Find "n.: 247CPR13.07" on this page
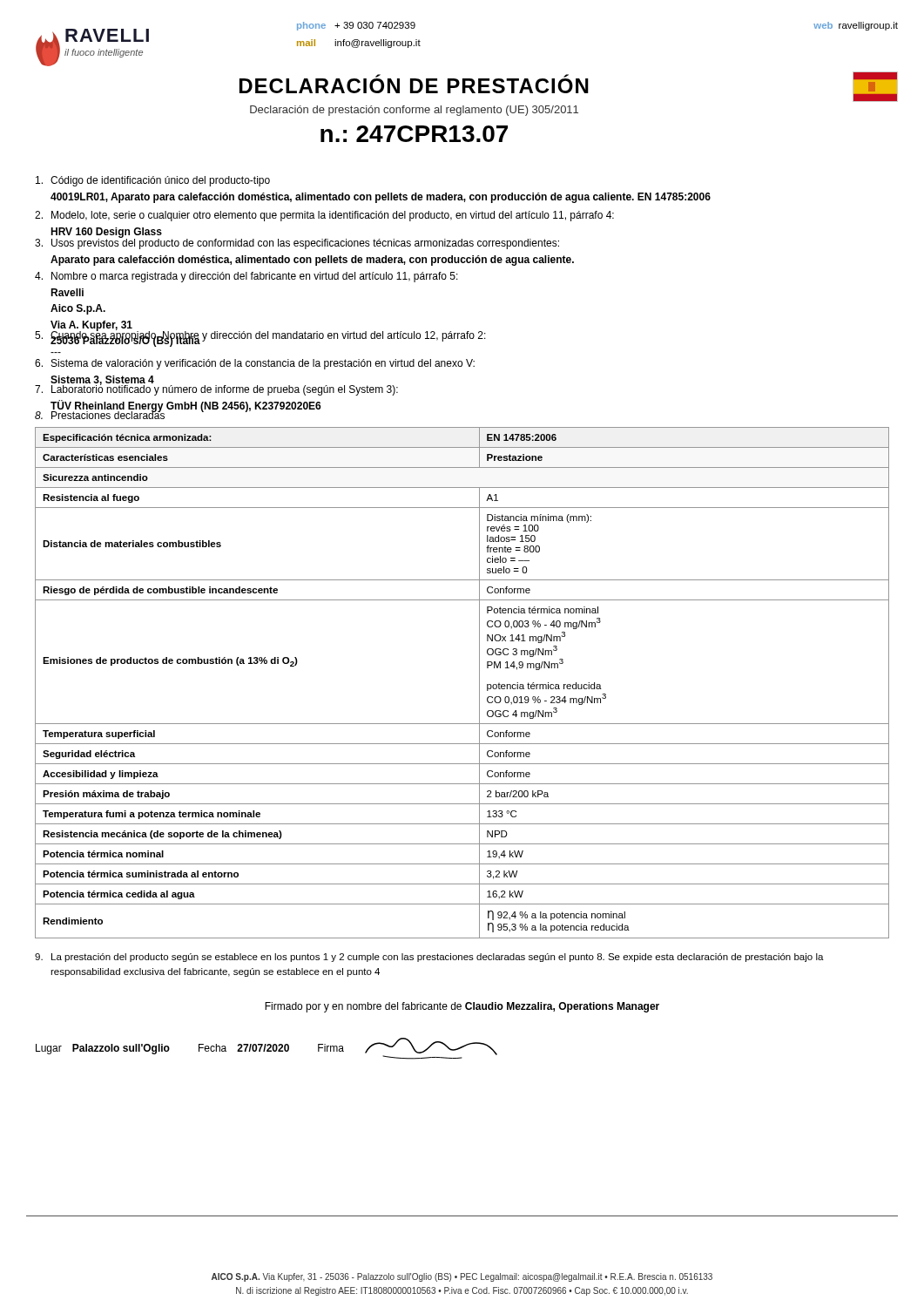The width and height of the screenshot is (924, 1307). (414, 134)
